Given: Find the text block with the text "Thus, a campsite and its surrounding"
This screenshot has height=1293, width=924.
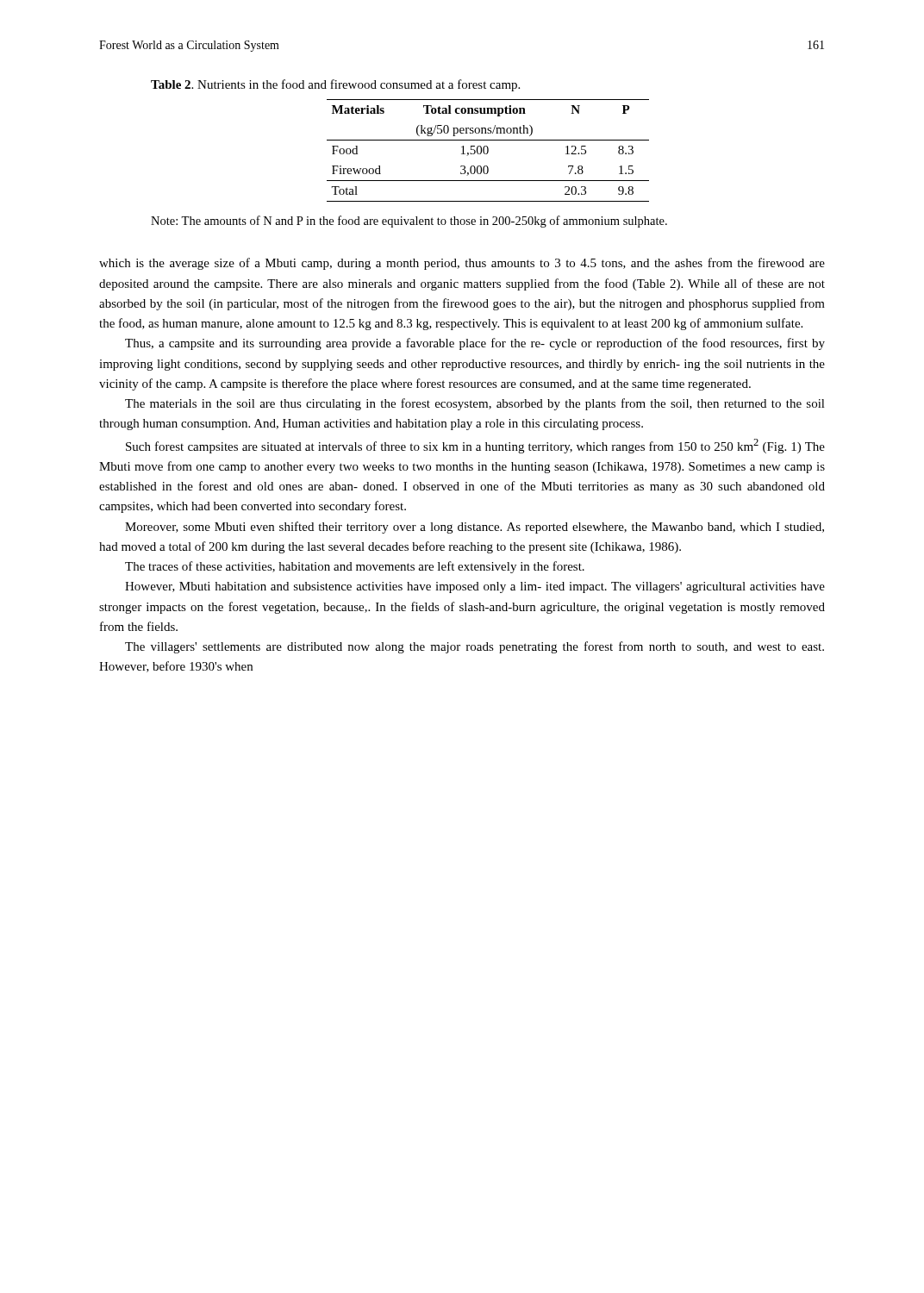Looking at the screenshot, I should (462, 363).
